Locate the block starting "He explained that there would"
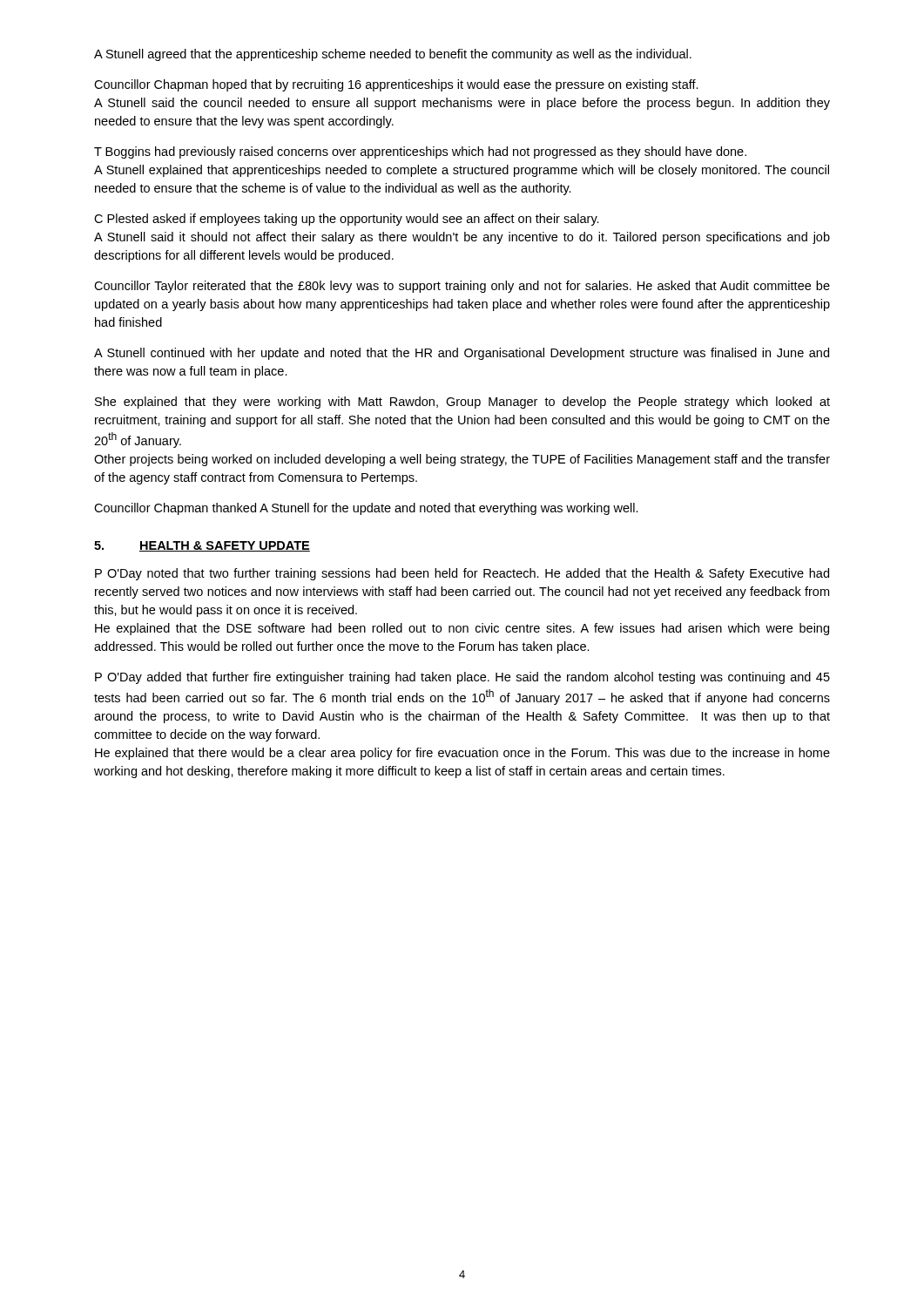The height and width of the screenshot is (1307, 924). pyautogui.click(x=462, y=762)
